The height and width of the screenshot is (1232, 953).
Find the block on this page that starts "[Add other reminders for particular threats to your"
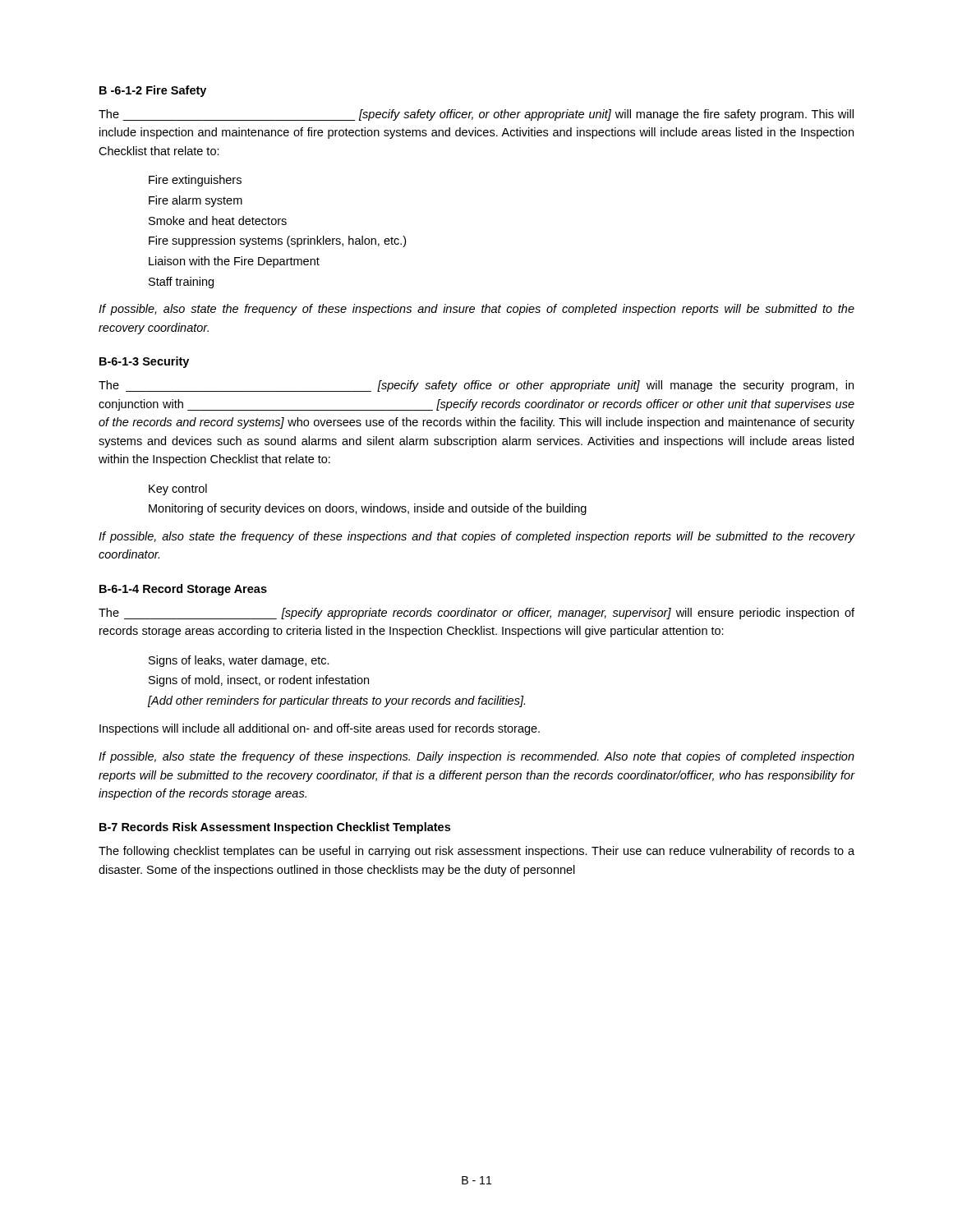click(337, 701)
